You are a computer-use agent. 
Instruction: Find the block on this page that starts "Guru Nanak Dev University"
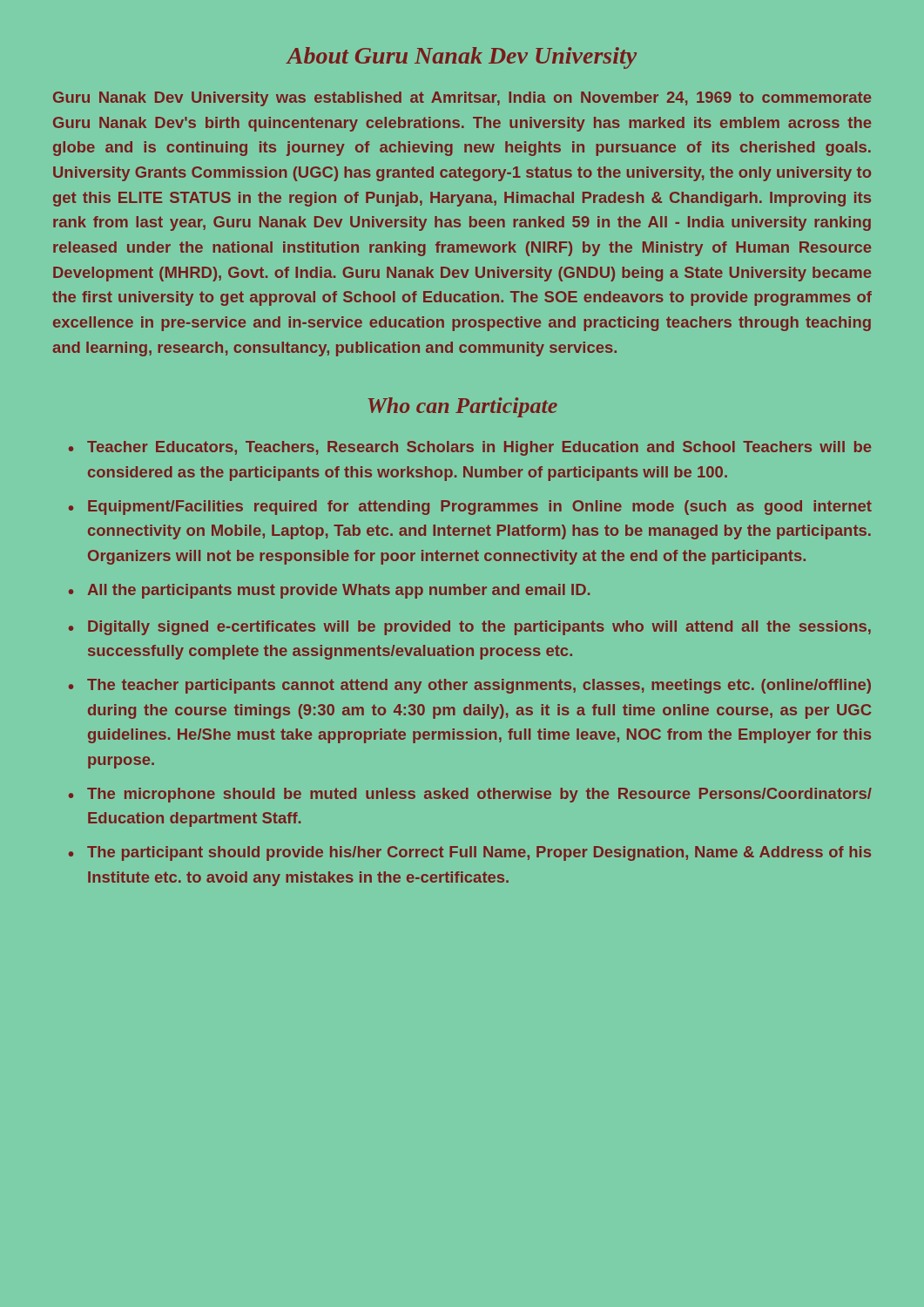point(462,222)
